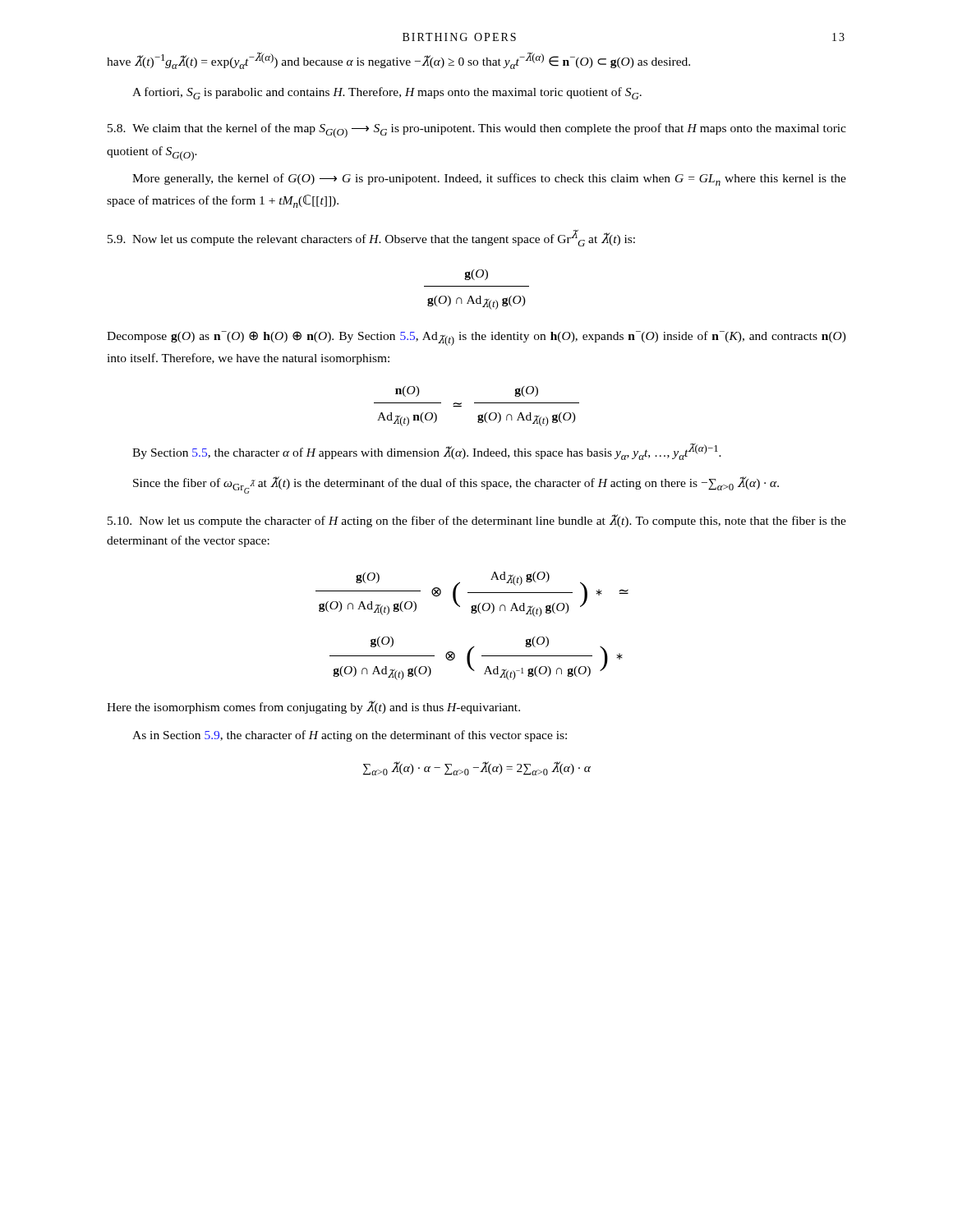Locate the text starting "Since the fiber of ωGrGλ̌ at λ̌(t) is"
953x1232 pixels.
click(x=456, y=486)
